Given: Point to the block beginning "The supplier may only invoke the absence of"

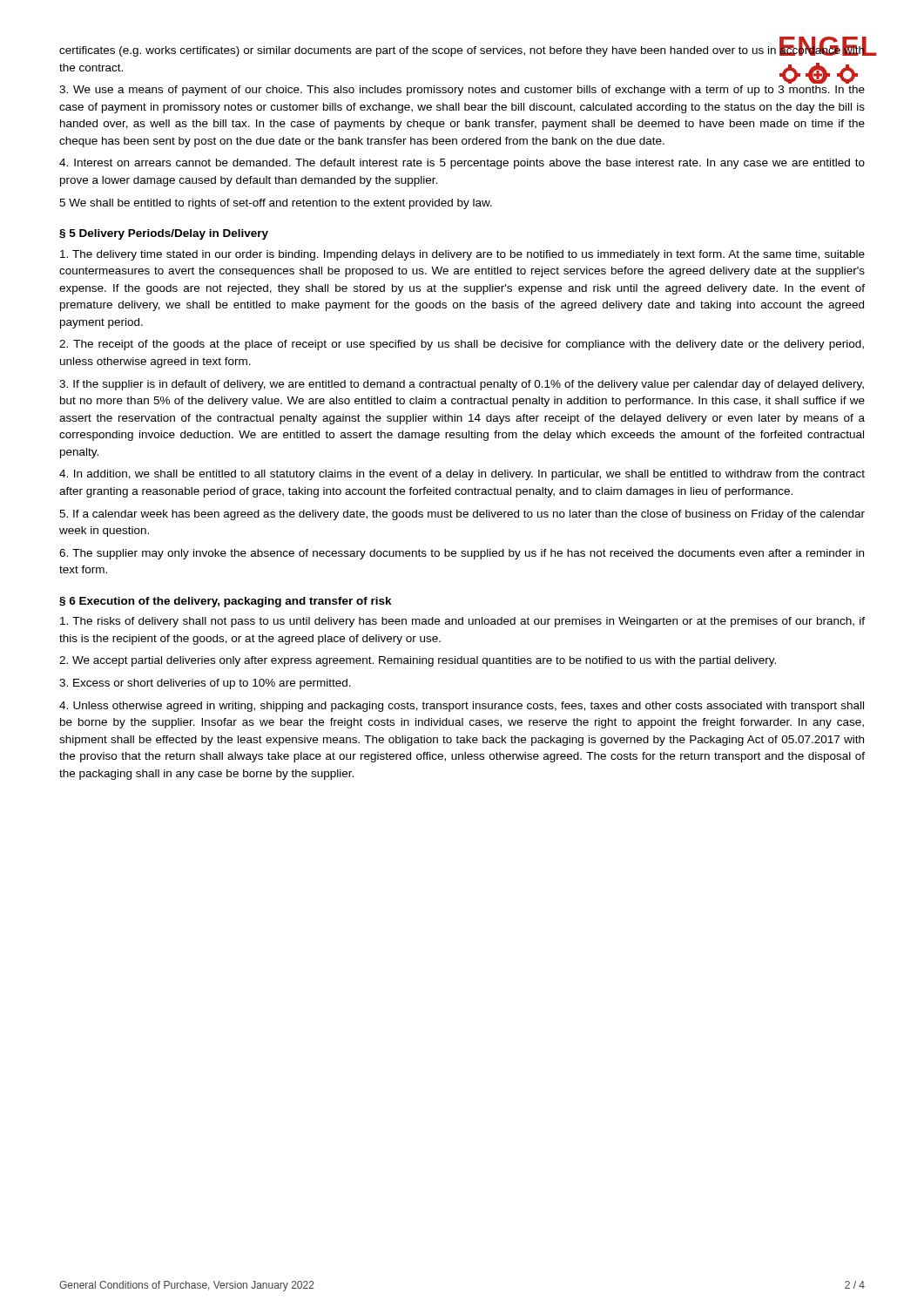Looking at the screenshot, I should pyautogui.click(x=462, y=561).
